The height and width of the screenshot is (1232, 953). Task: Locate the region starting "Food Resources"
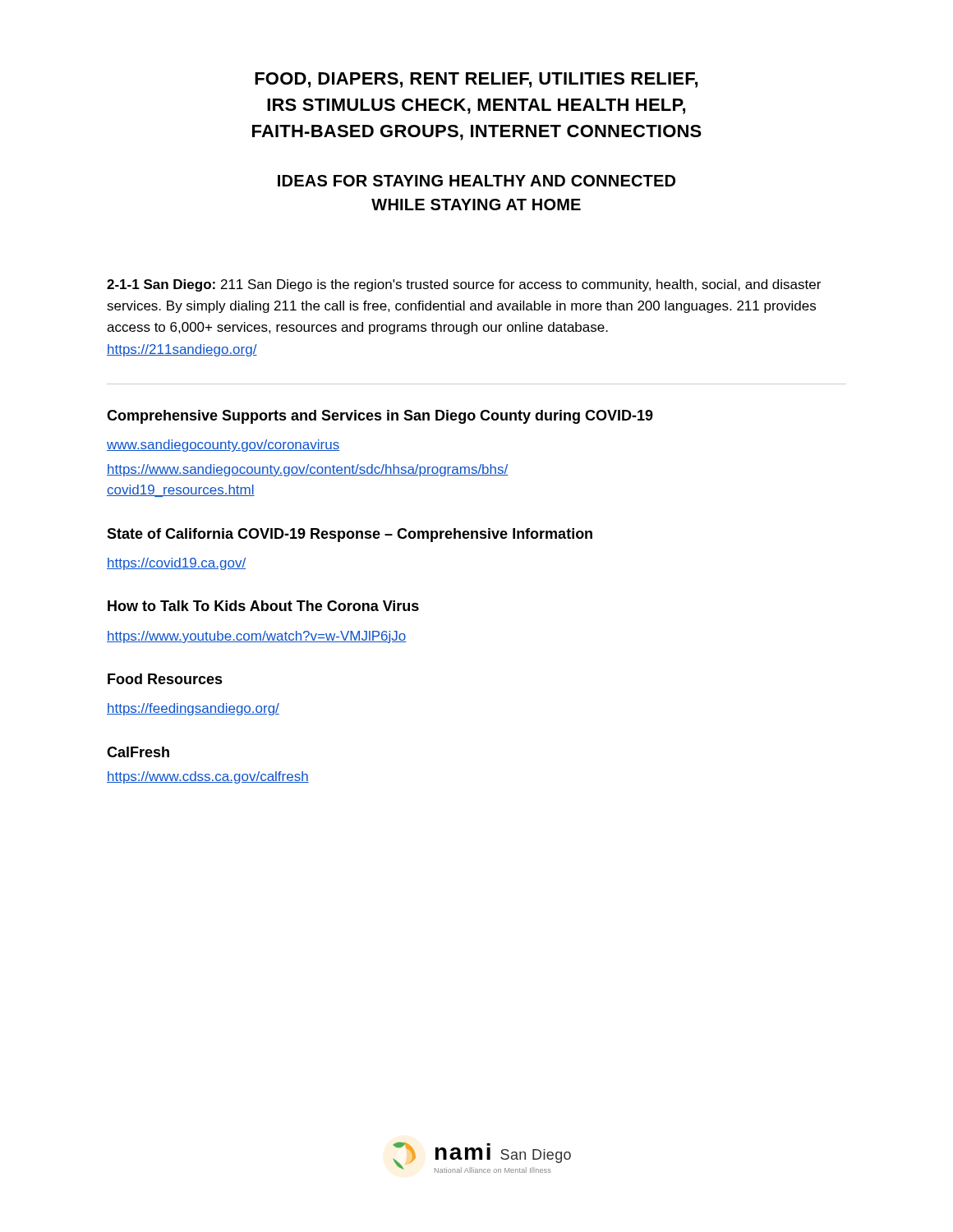pyautogui.click(x=165, y=679)
